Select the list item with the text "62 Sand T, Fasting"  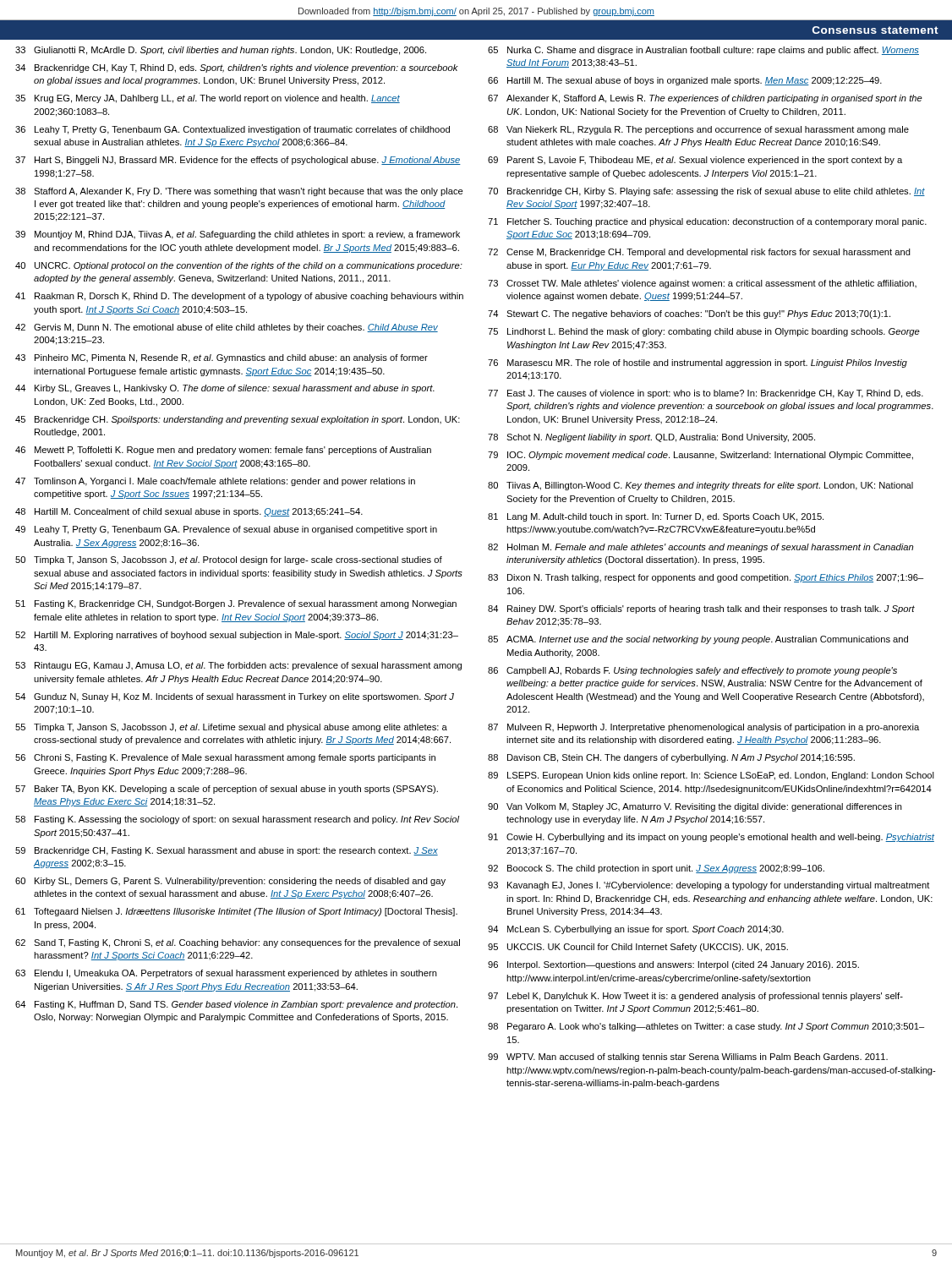point(240,949)
